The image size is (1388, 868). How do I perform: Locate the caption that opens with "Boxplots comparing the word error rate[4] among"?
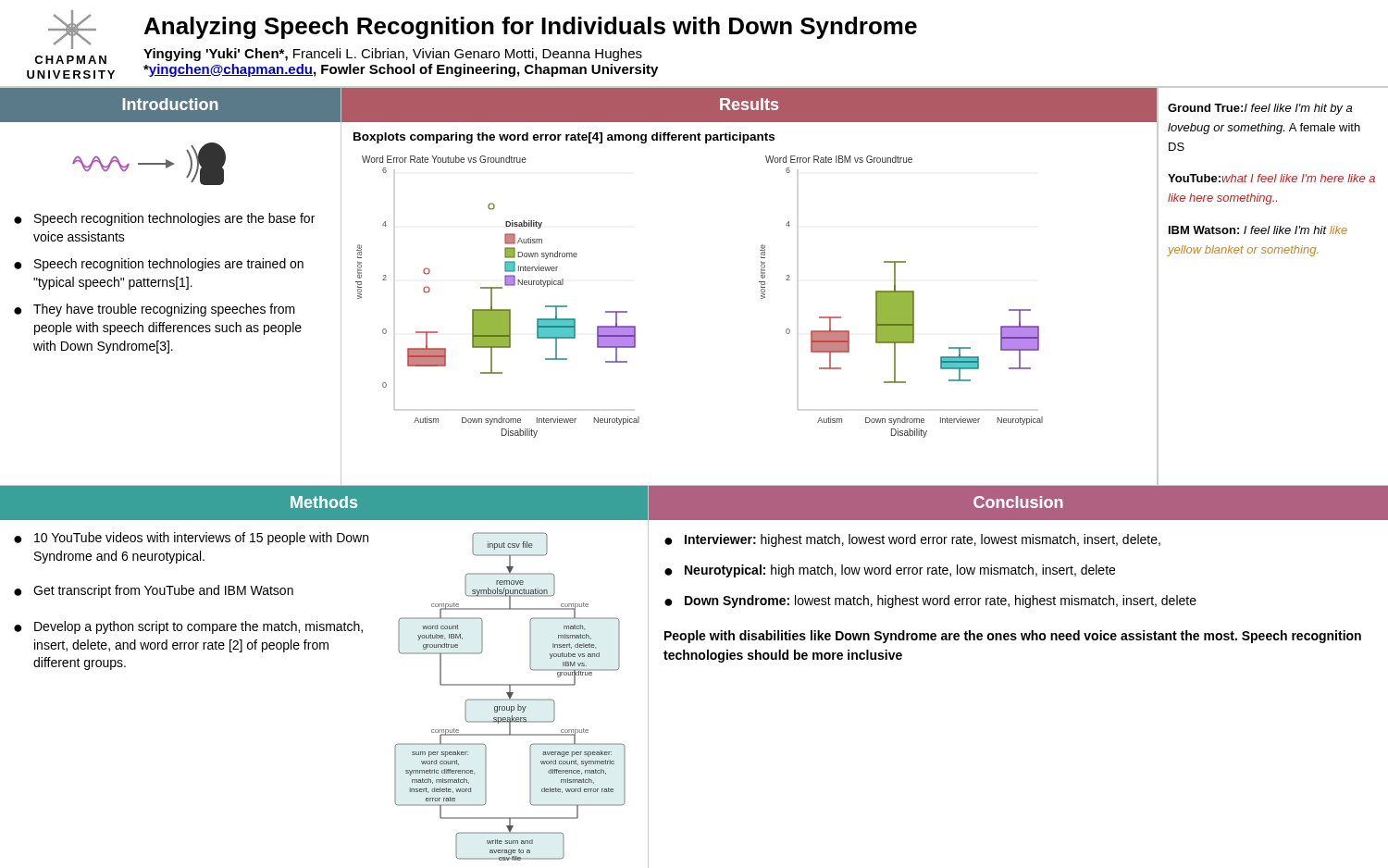tap(564, 136)
